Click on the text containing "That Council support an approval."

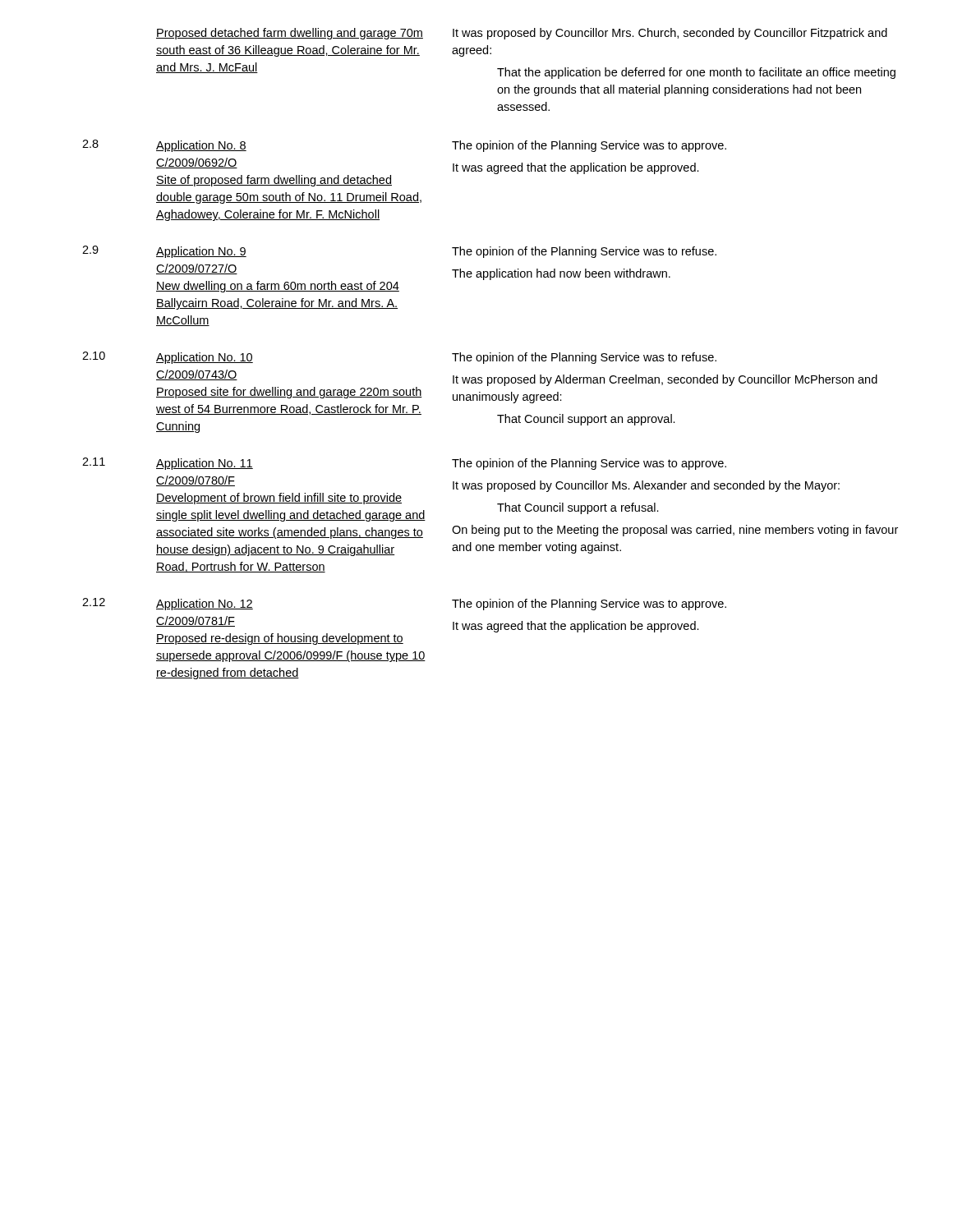(586, 420)
